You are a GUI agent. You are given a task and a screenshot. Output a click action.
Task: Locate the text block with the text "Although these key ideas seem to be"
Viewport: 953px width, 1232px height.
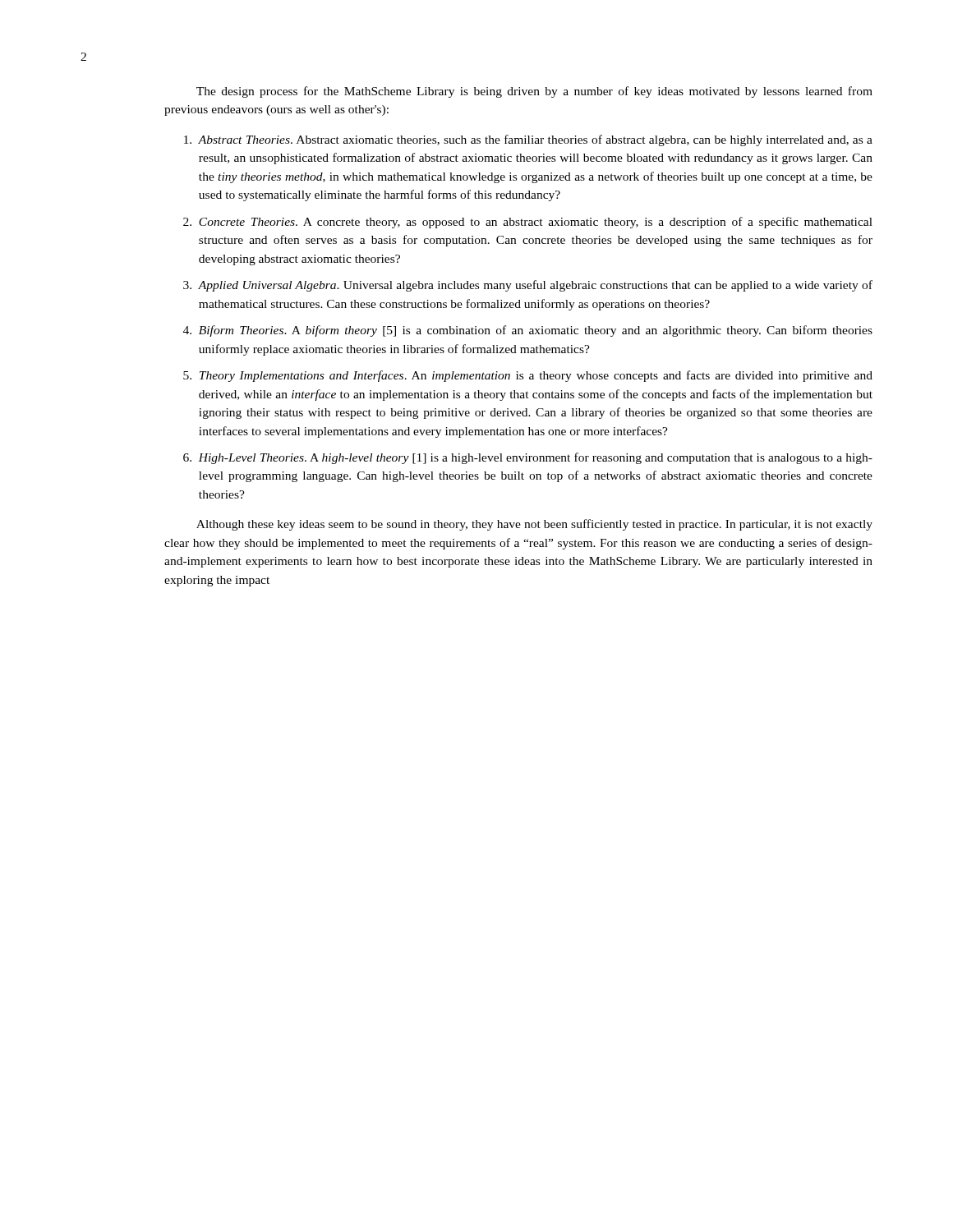click(518, 552)
